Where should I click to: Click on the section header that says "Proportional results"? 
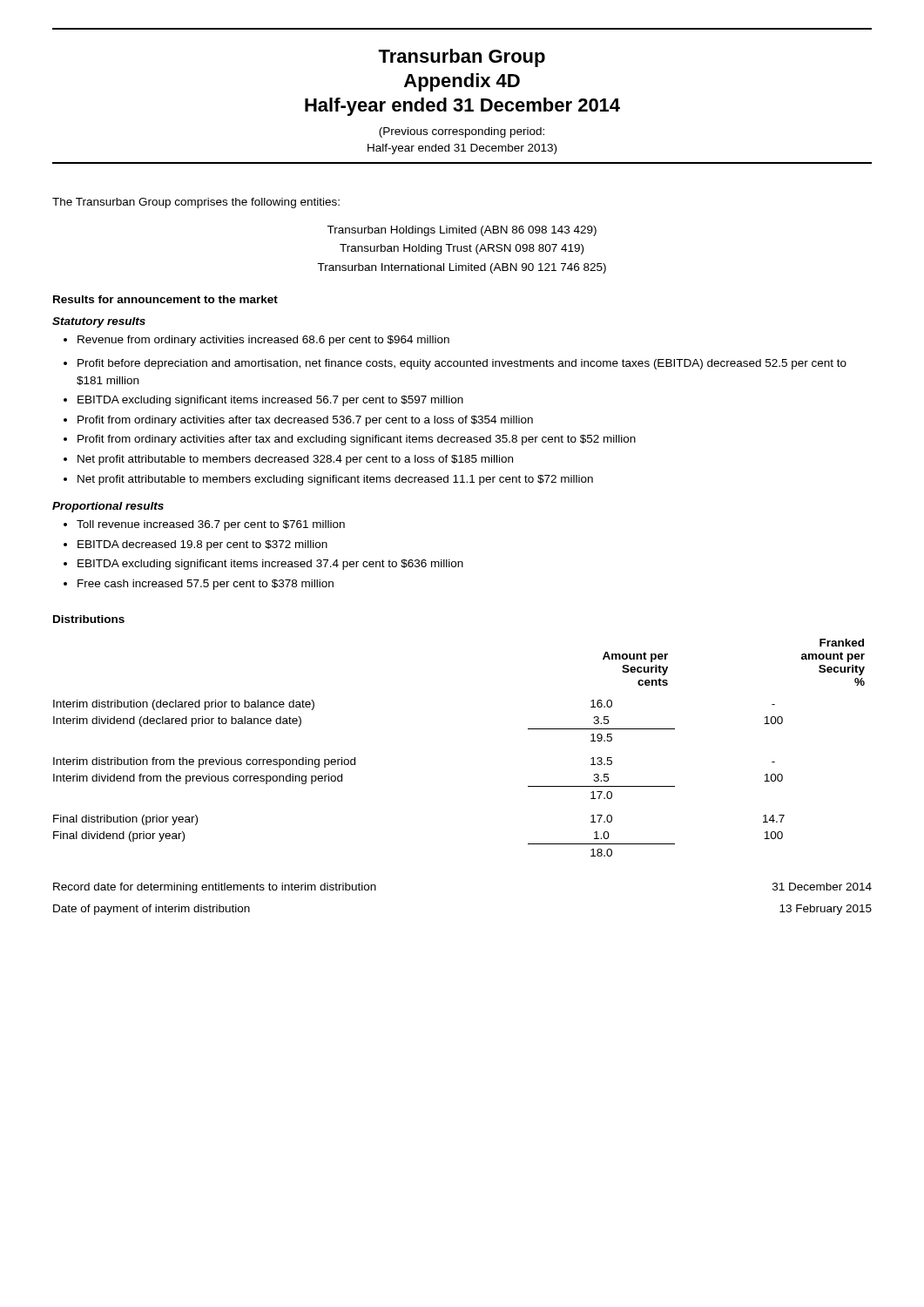(x=108, y=506)
